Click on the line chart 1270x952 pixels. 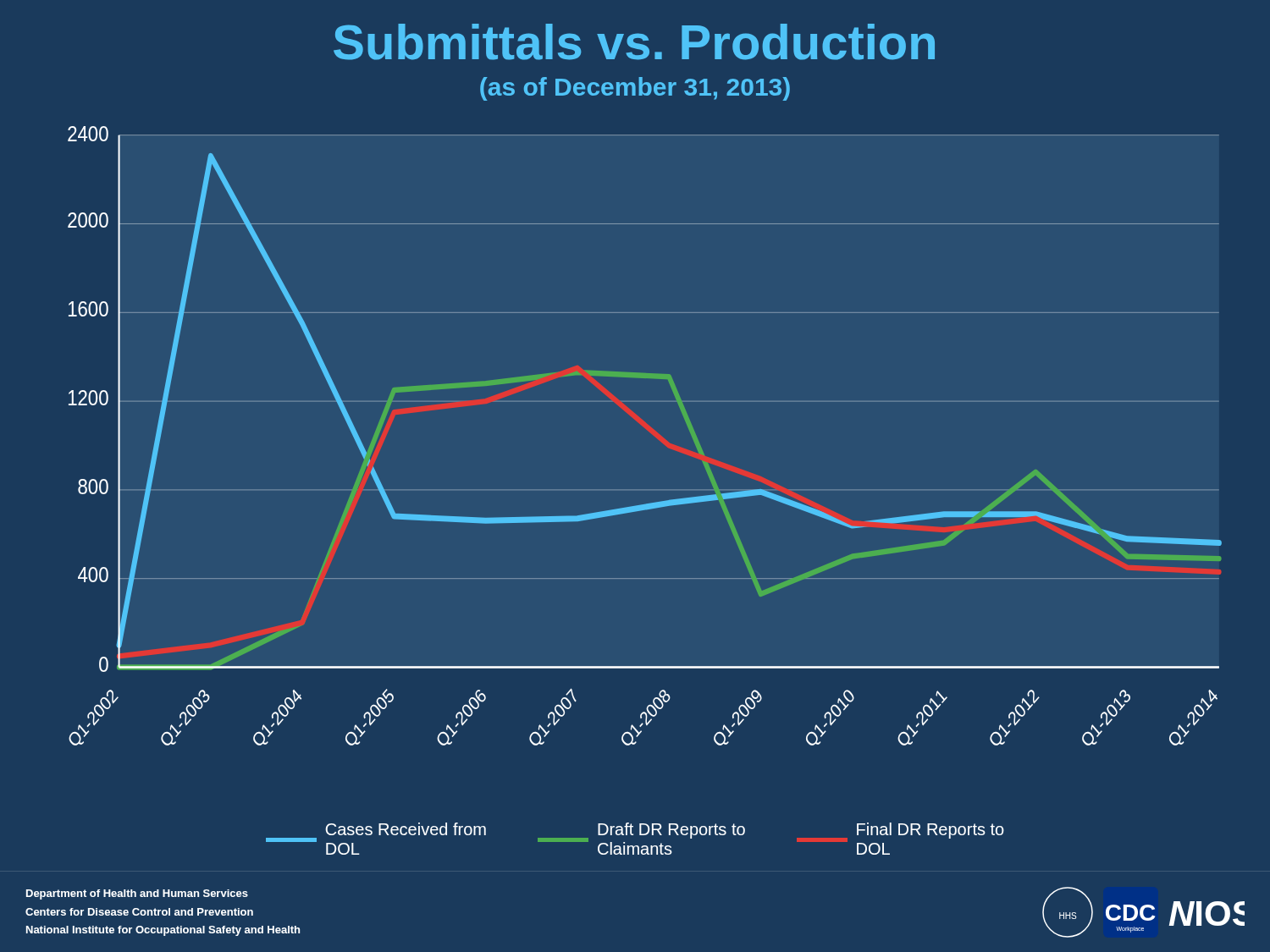click(x=643, y=446)
